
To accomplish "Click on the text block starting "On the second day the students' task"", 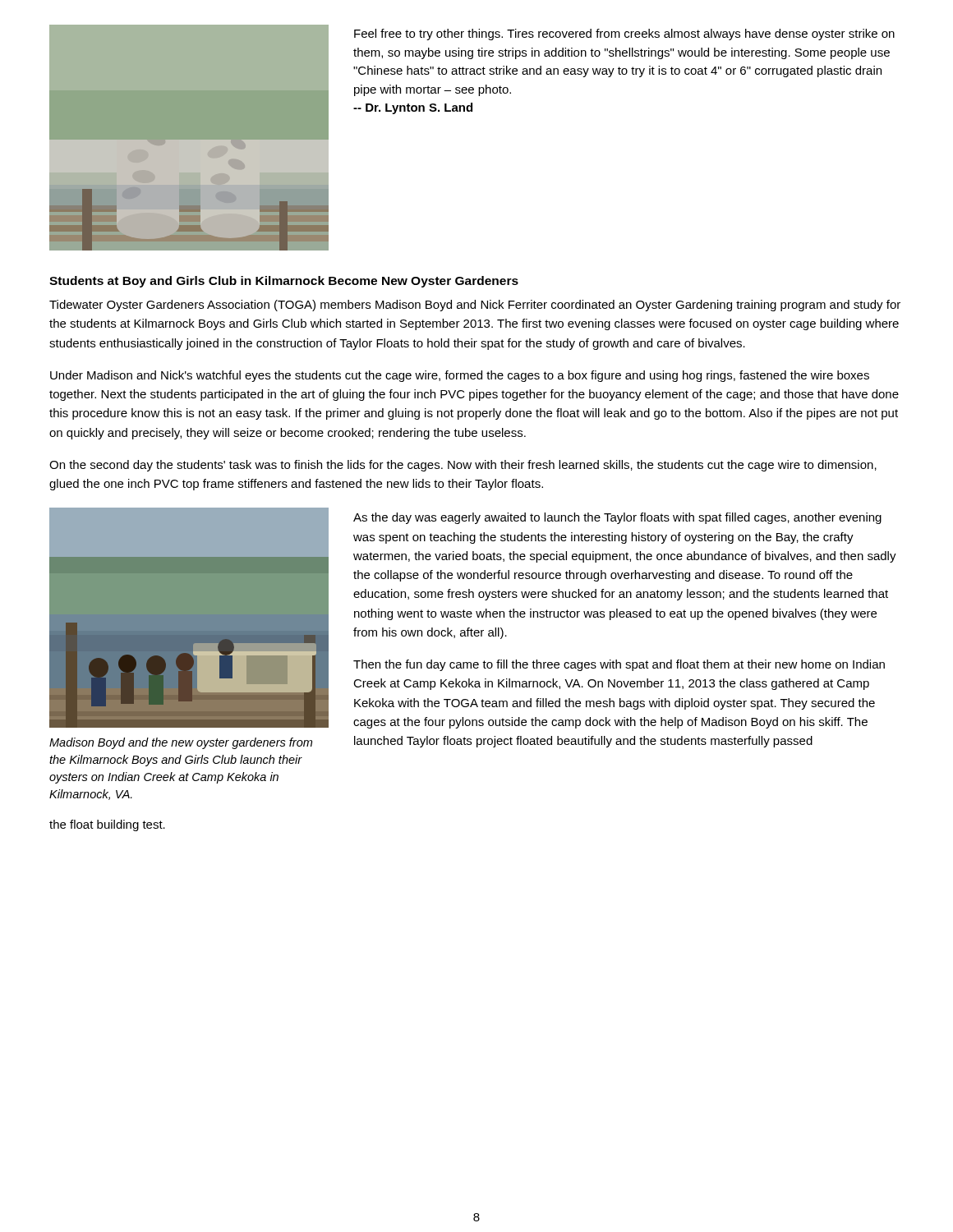I will pyautogui.click(x=463, y=474).
